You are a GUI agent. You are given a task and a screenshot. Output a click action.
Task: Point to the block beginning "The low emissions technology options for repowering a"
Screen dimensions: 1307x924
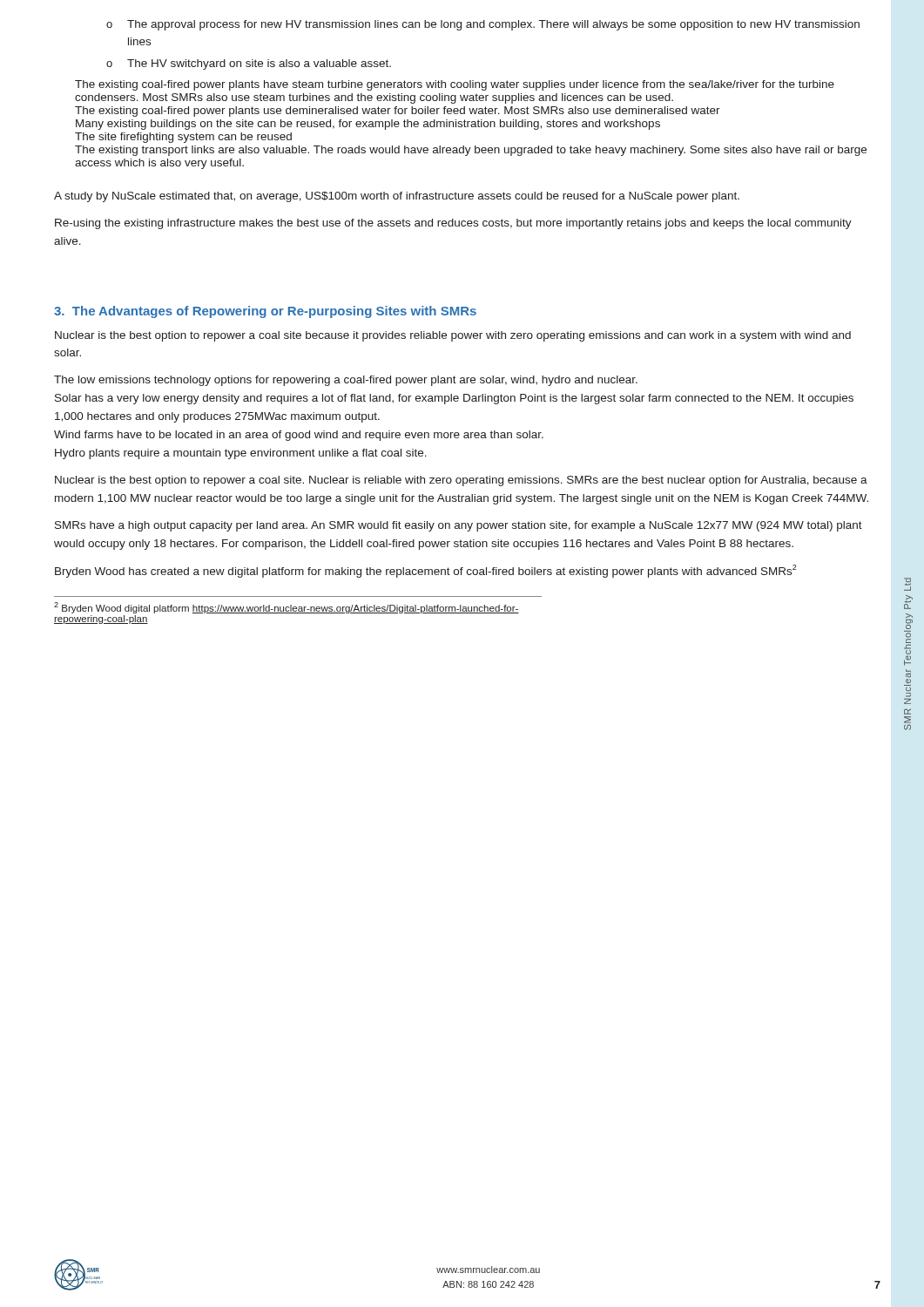pos(346,381)
